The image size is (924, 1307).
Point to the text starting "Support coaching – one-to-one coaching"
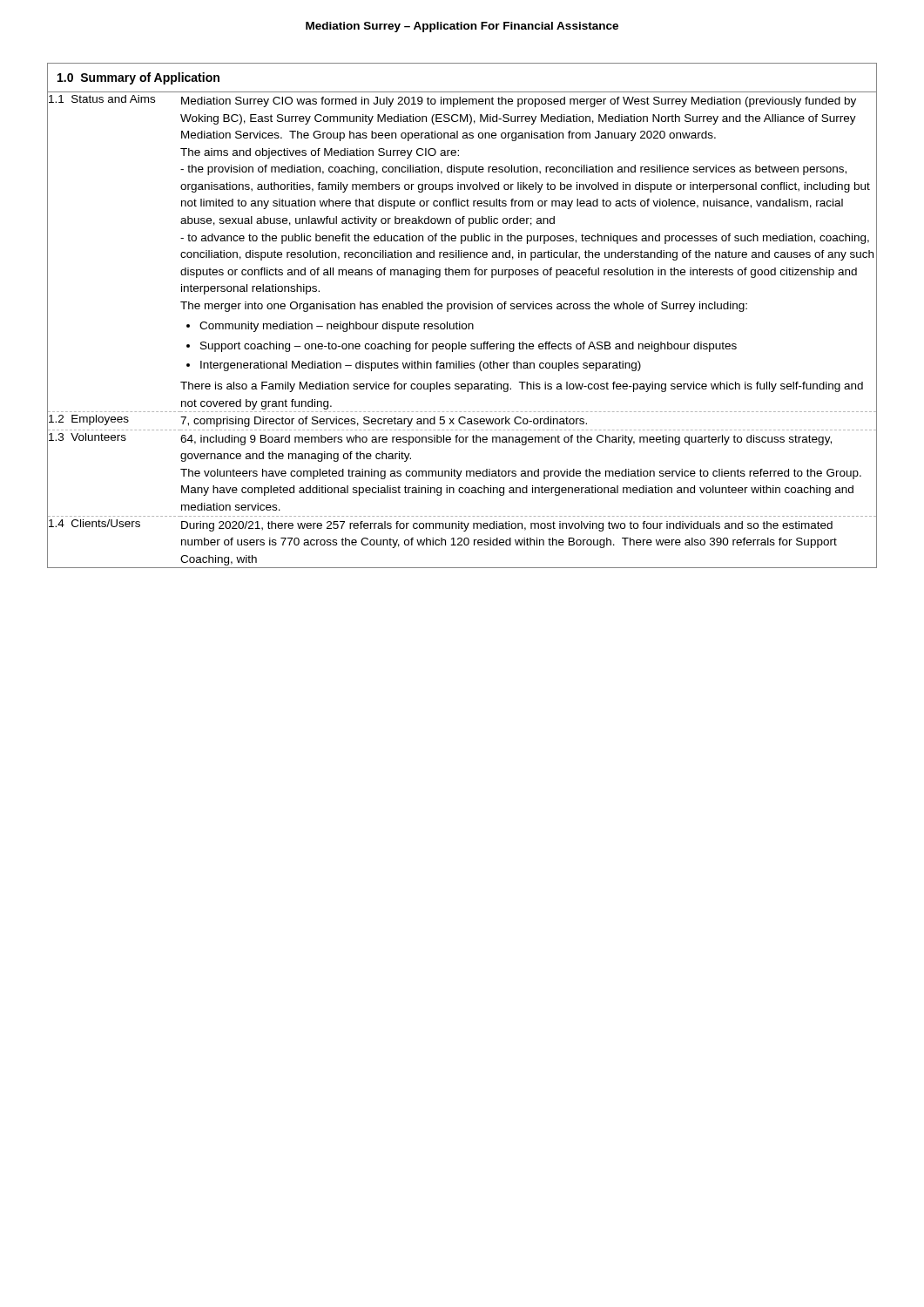coord(468,345)
